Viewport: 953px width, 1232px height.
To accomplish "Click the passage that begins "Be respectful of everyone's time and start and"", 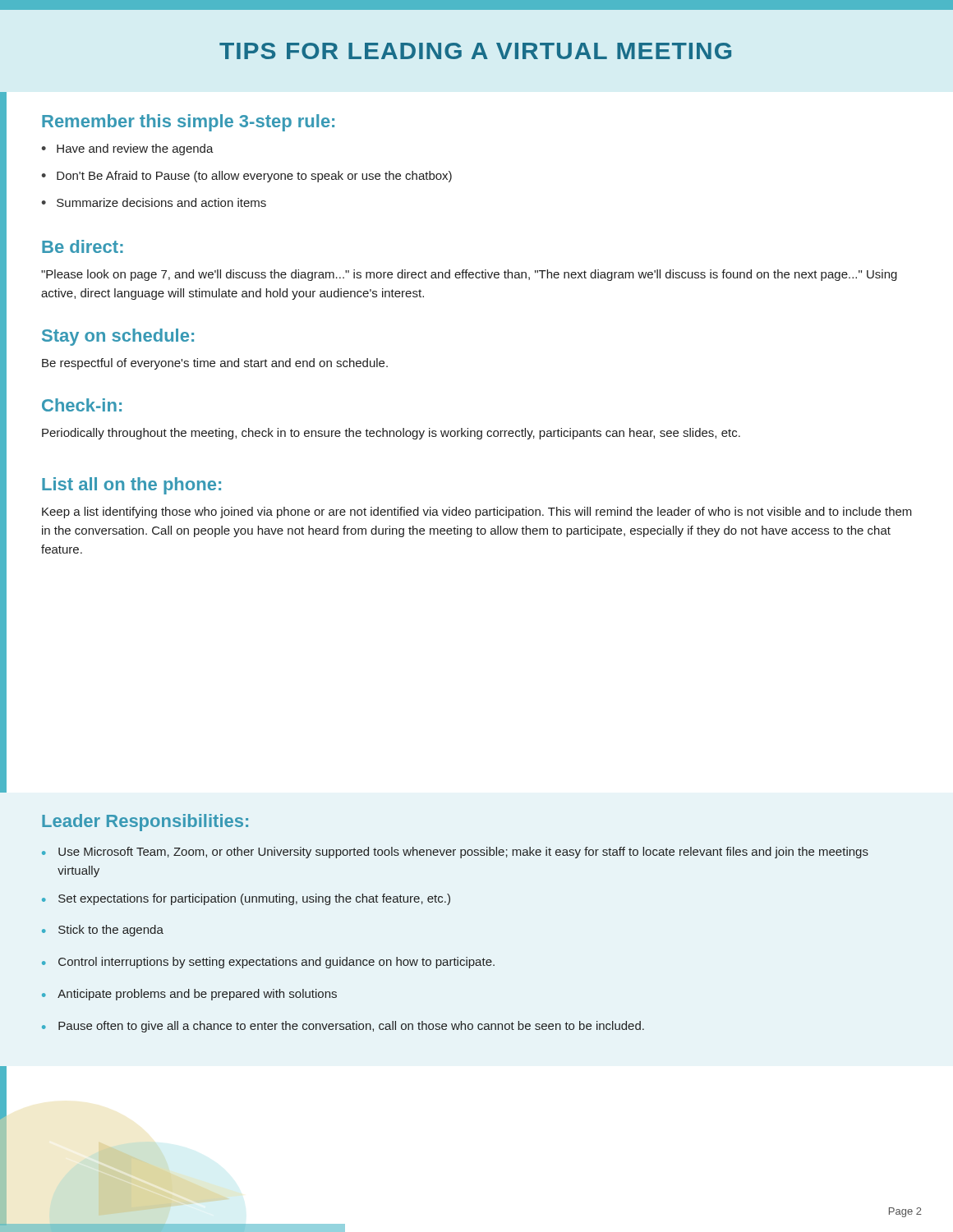I will 215,363.
